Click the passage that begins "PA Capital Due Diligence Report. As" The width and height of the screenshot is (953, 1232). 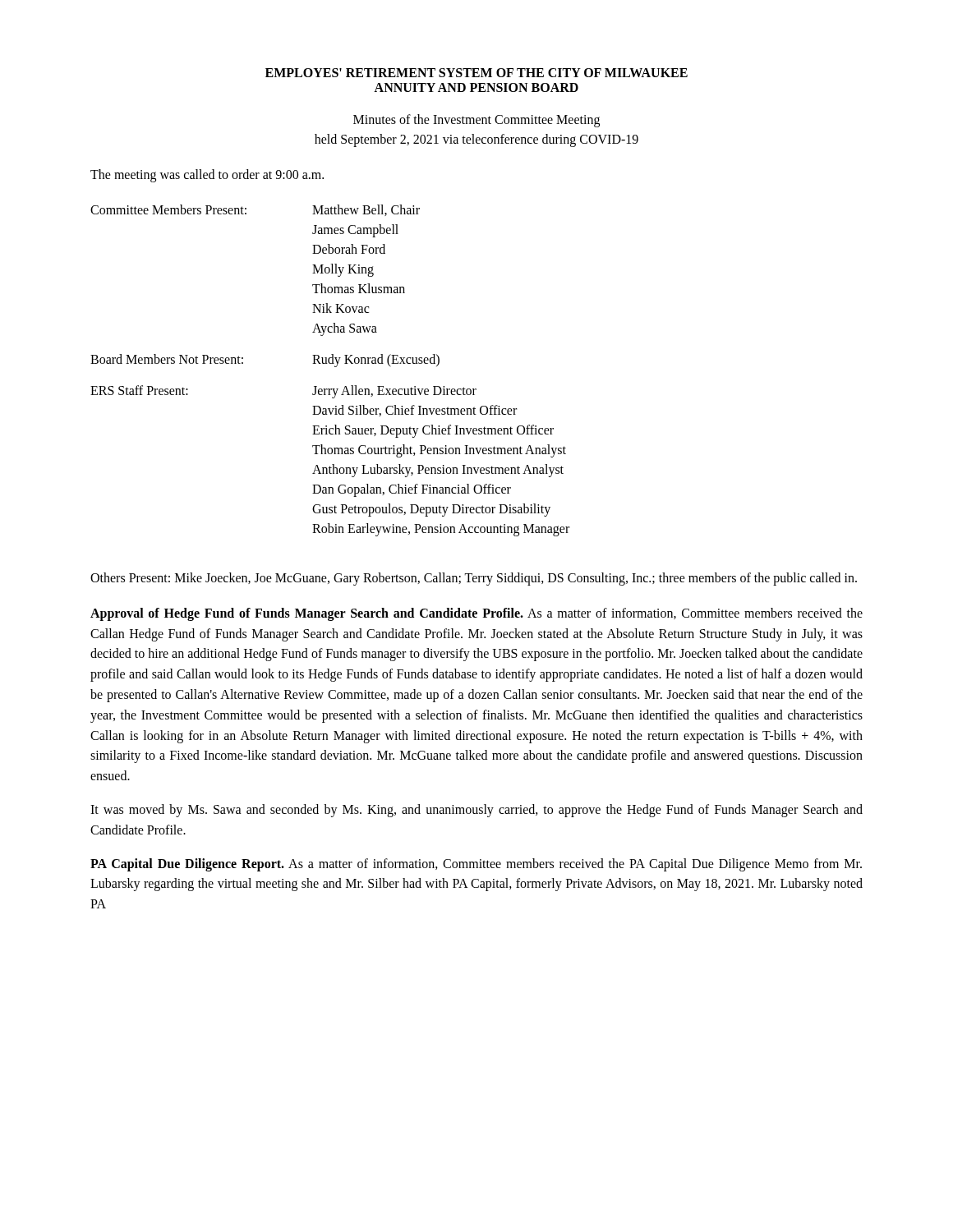(476, 884)
